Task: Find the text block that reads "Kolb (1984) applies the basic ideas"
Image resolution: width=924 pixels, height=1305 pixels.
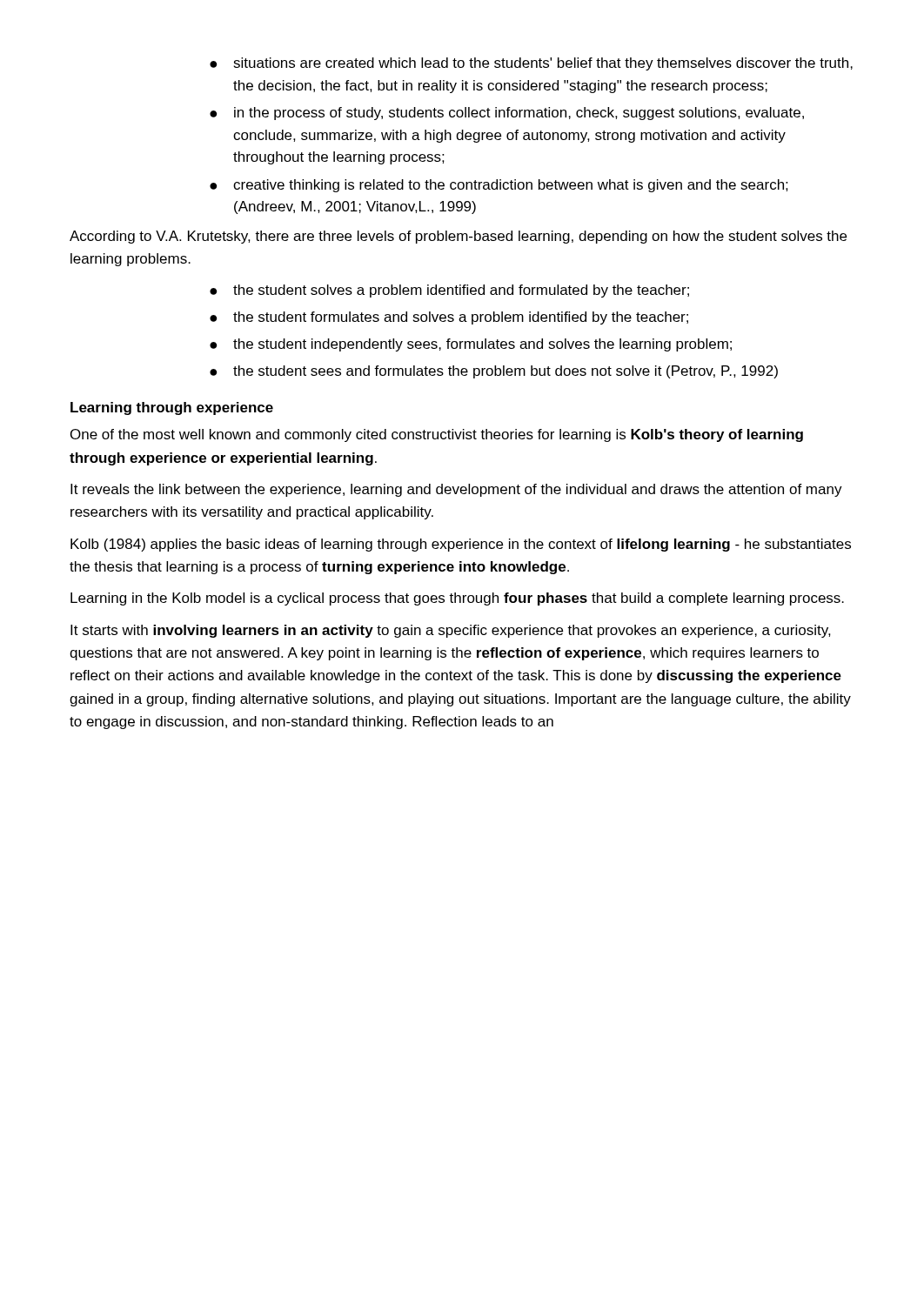Action: pos(461,555)
